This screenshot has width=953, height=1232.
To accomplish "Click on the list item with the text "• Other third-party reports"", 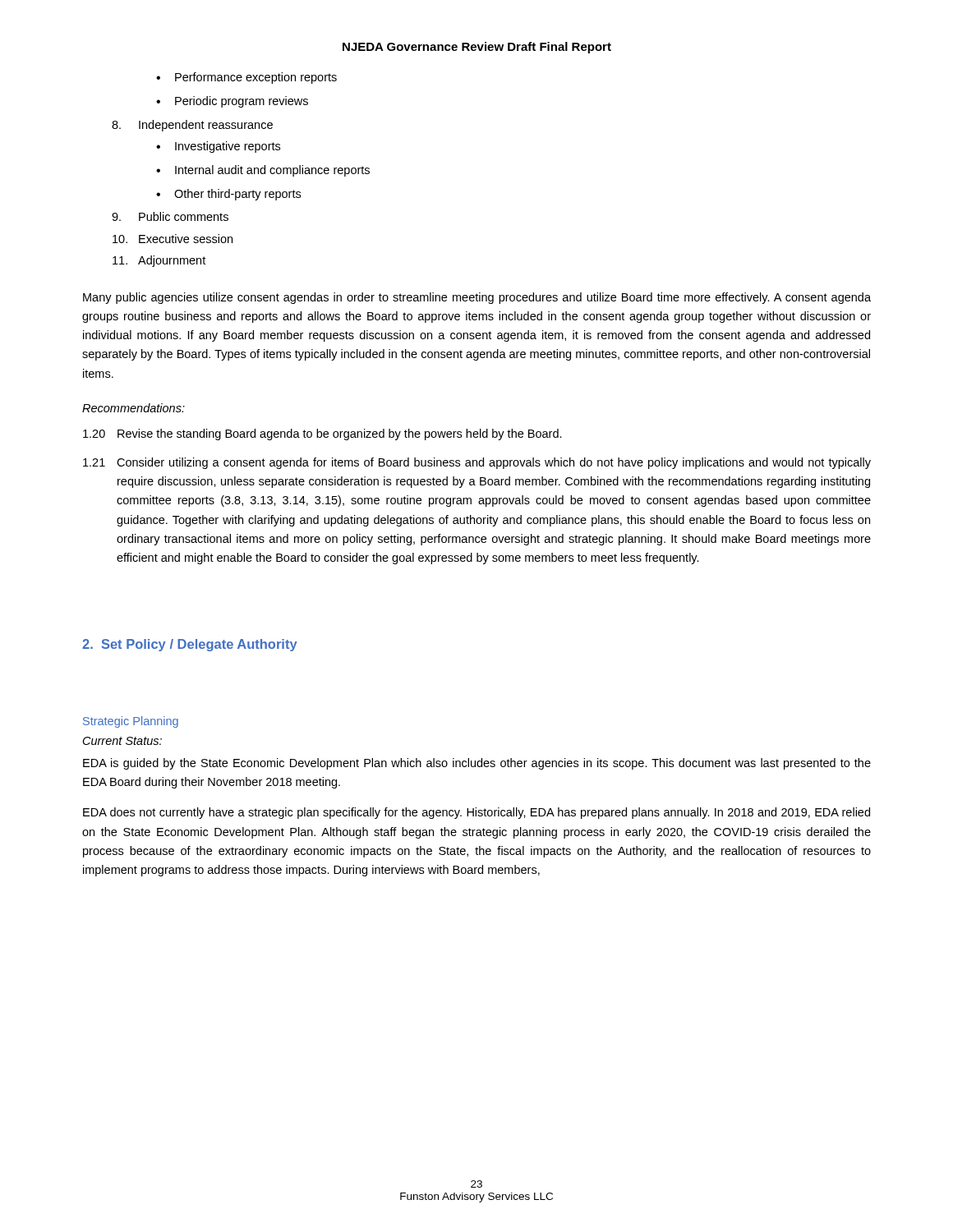I will click(229, 195).
